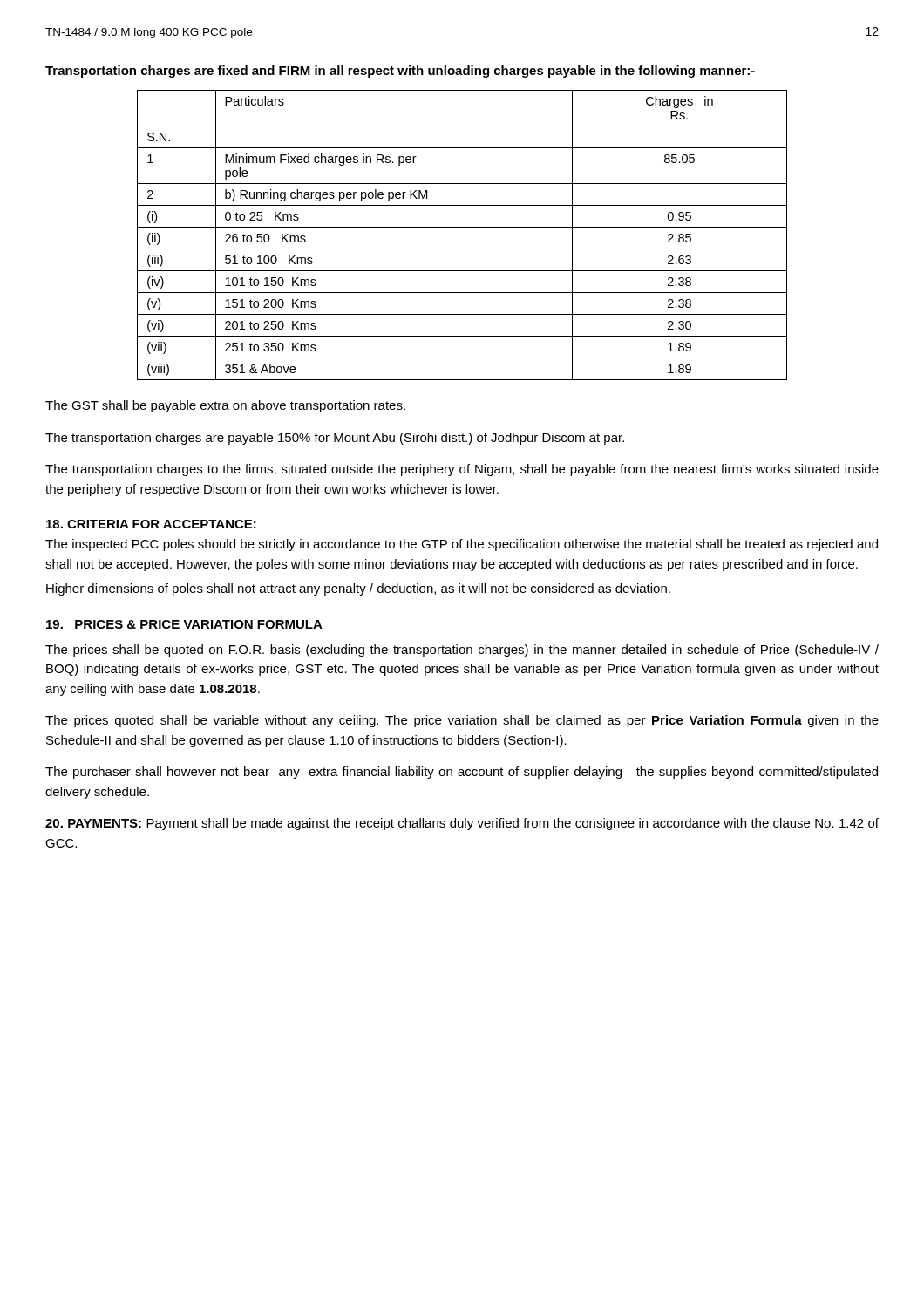Viewport: 924px width, 1308px height.
Task: Locate the table
Action: click(x=462, y=235)
